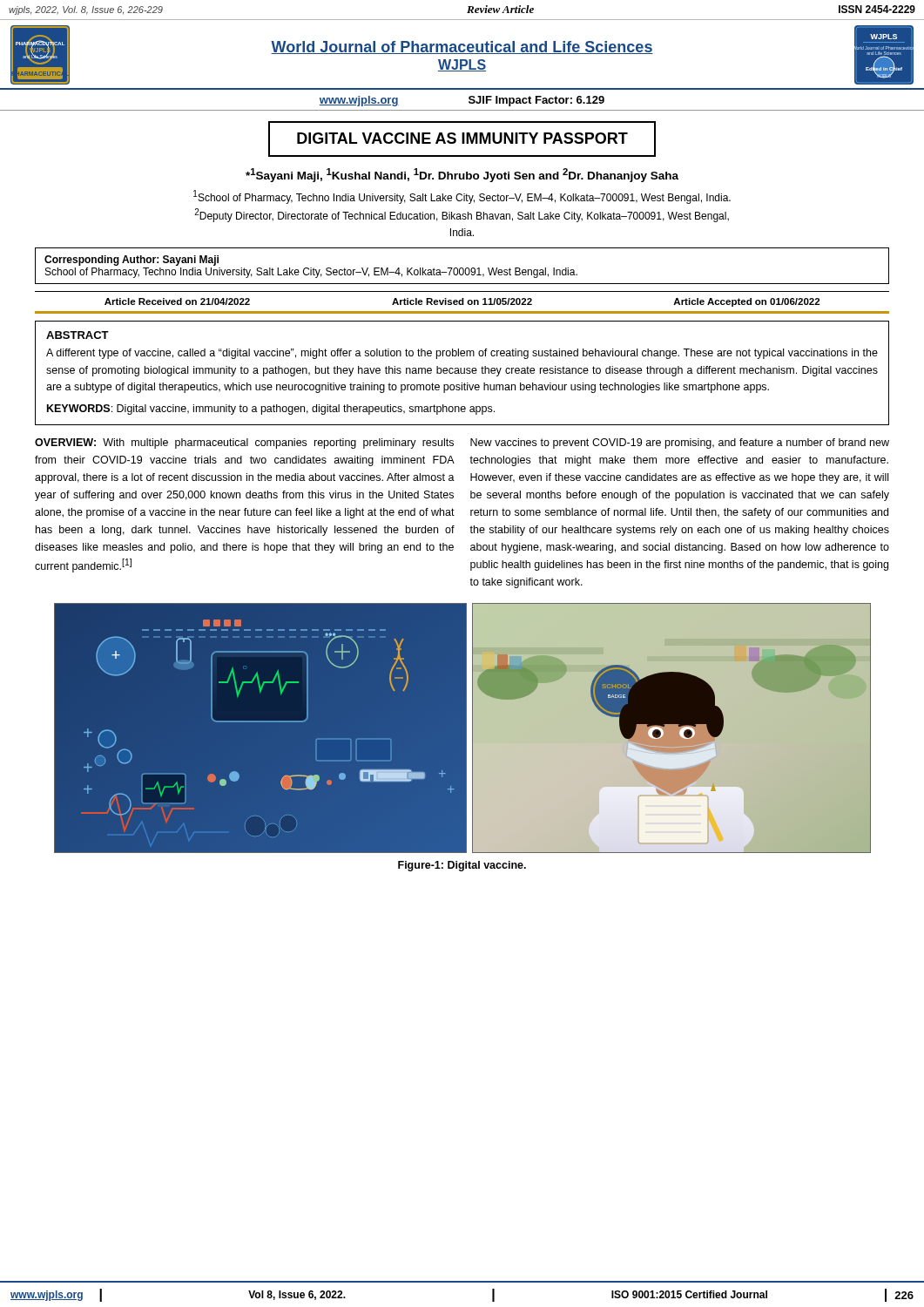
Task: Find the block on this page that starts "Corresponding Author: Sayani Maji School"
Action: 462,266
